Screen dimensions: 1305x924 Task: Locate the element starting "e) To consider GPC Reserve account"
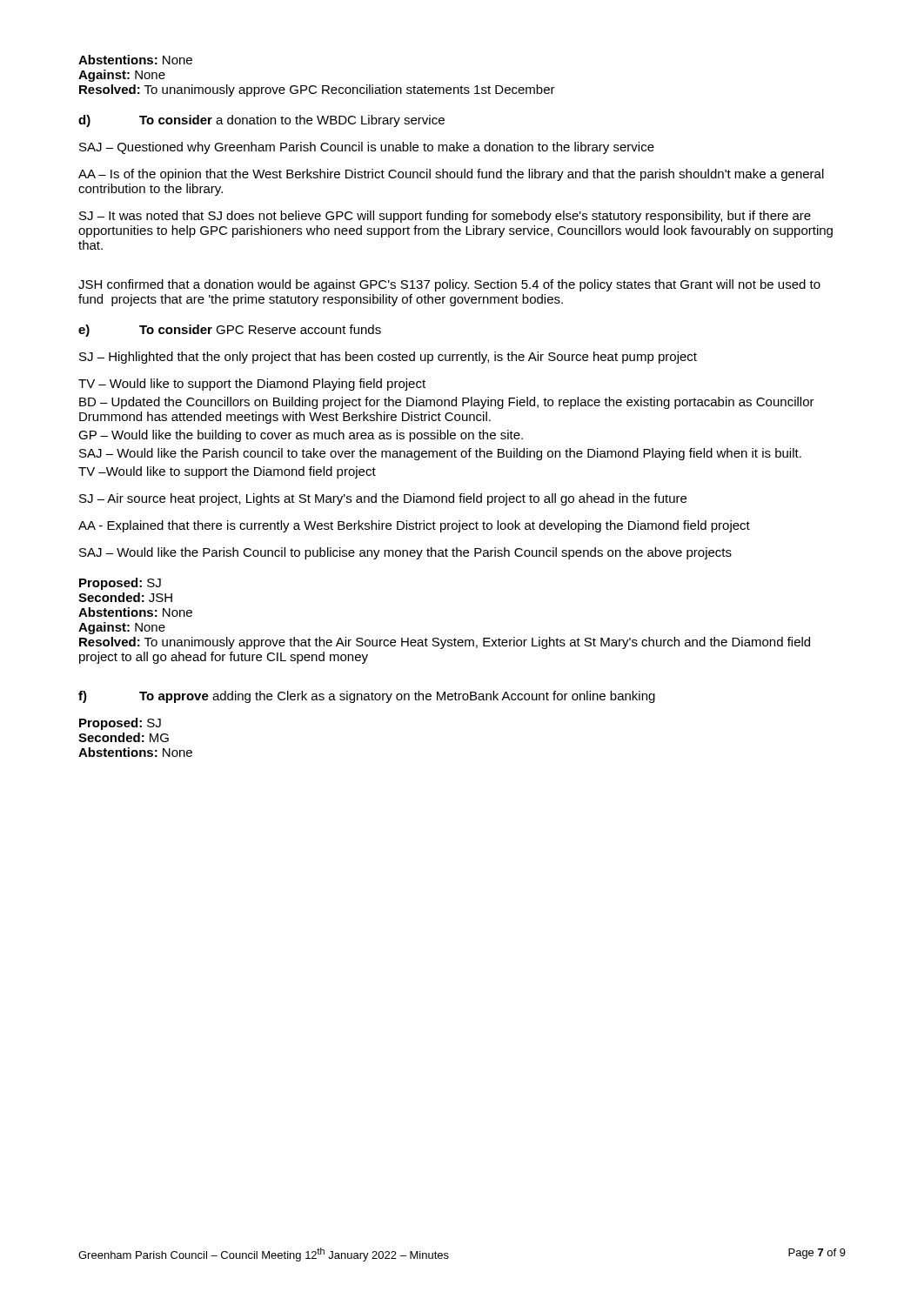pos(230,329)
